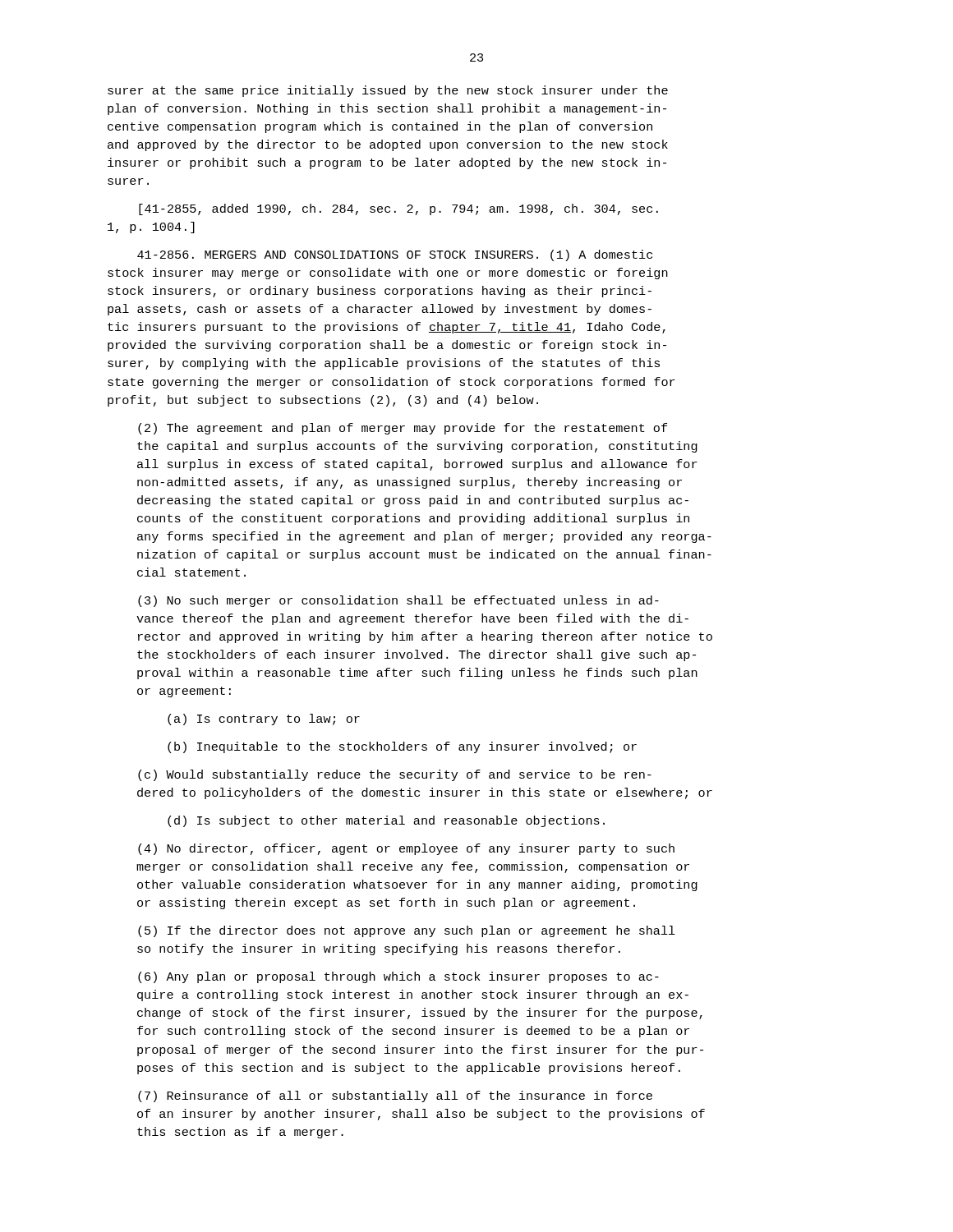Find the text block containing "(5) If the director does"
The width and height of the screenshot is (953, 1232).
[x=406, y=941]
